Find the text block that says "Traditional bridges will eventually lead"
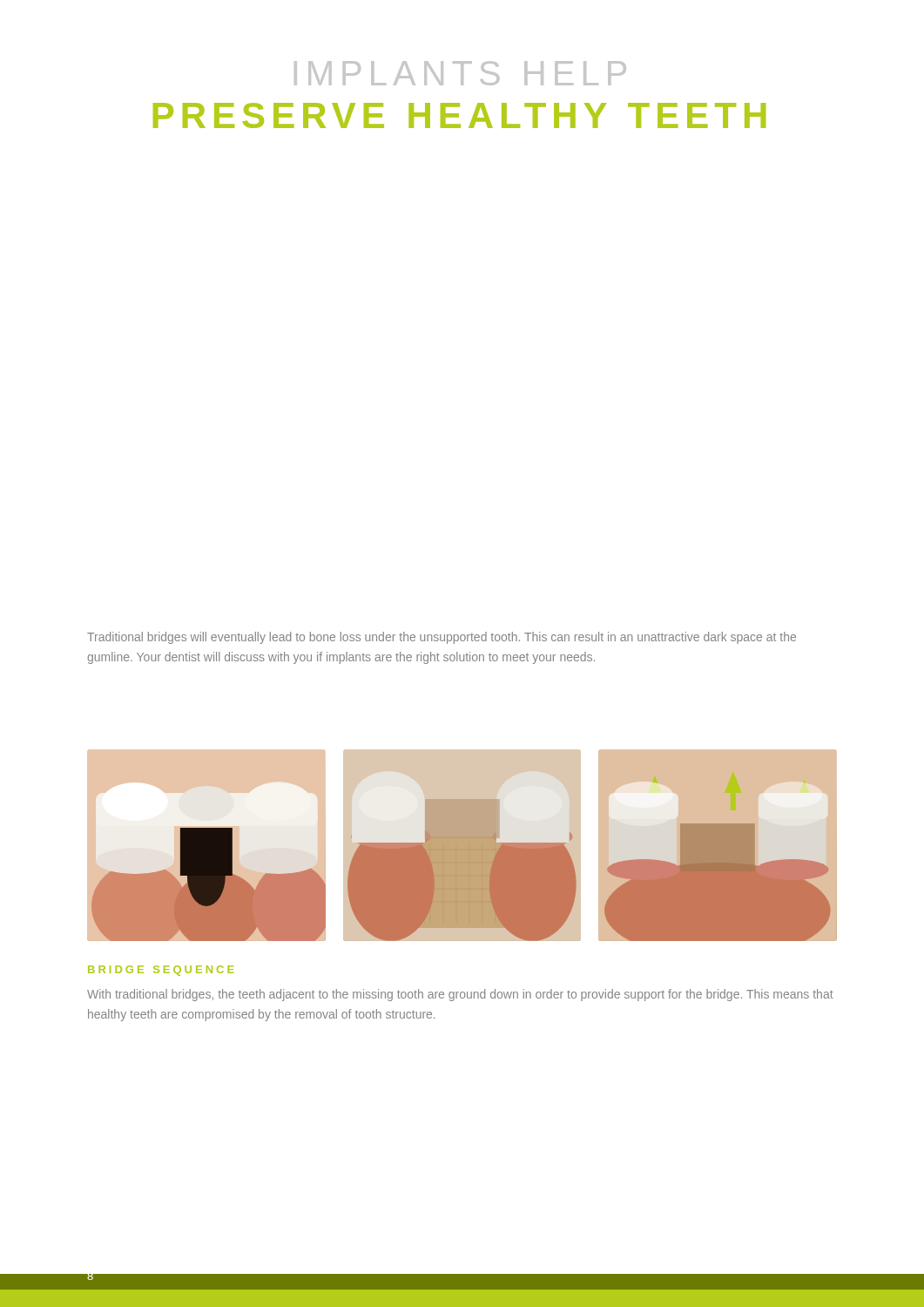This screenshot has height=1307, width=924. click(442, 647)
